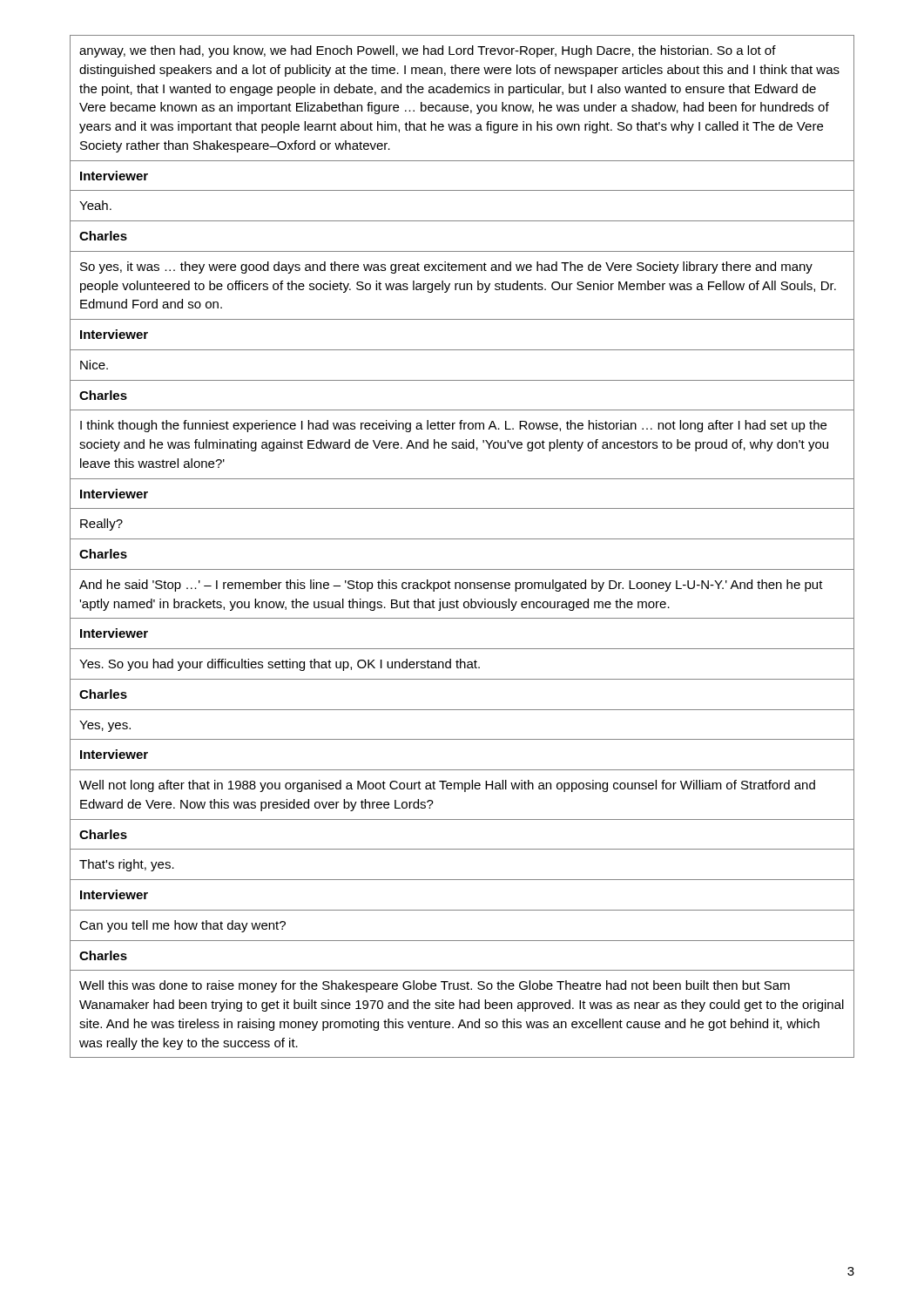Locate the region starting "Yes, yes."
The image size is (924, 1307).
[x=106, y=724]
